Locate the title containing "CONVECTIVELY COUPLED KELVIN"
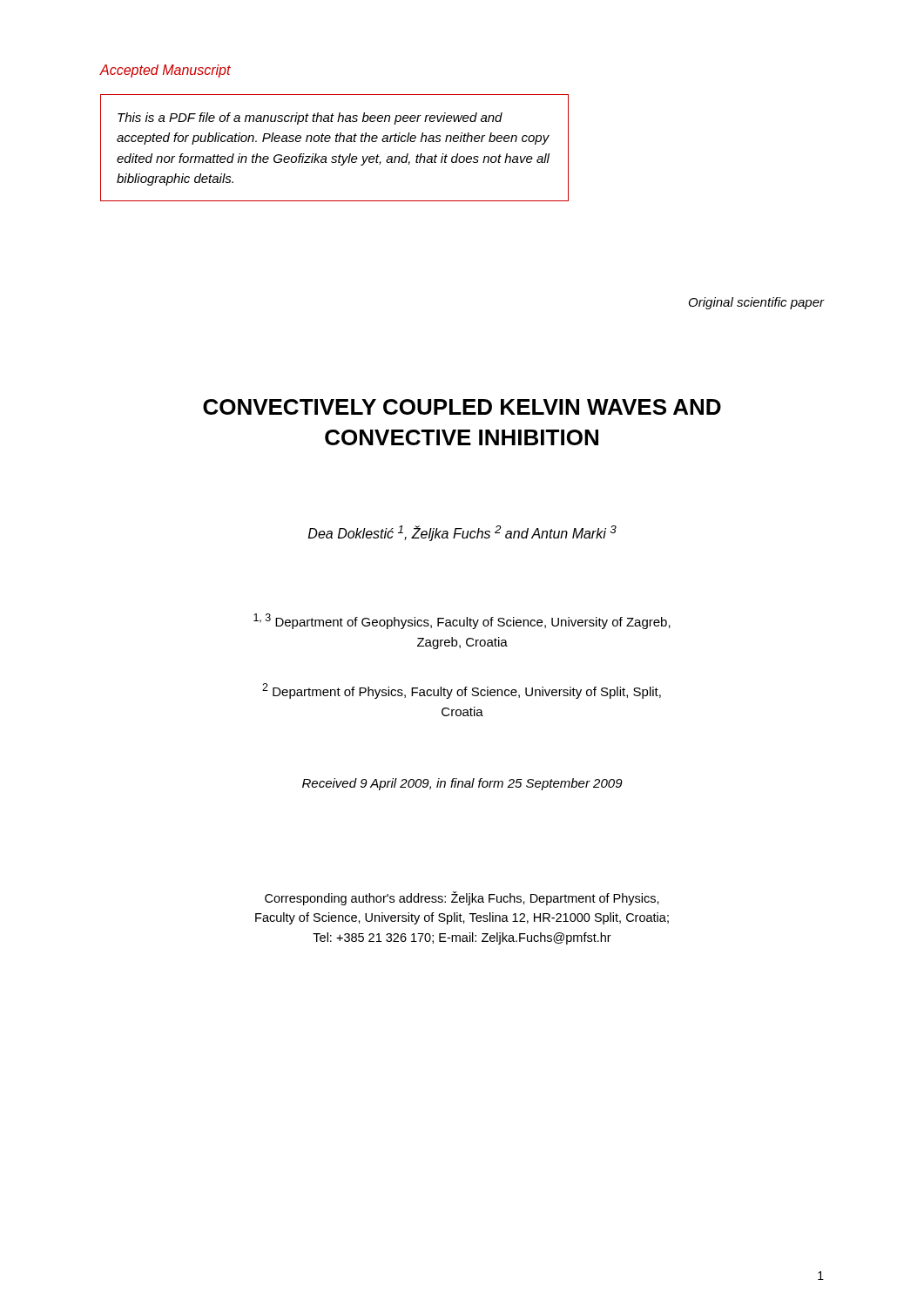The image size is (924, 1307). tap(462, 422)
